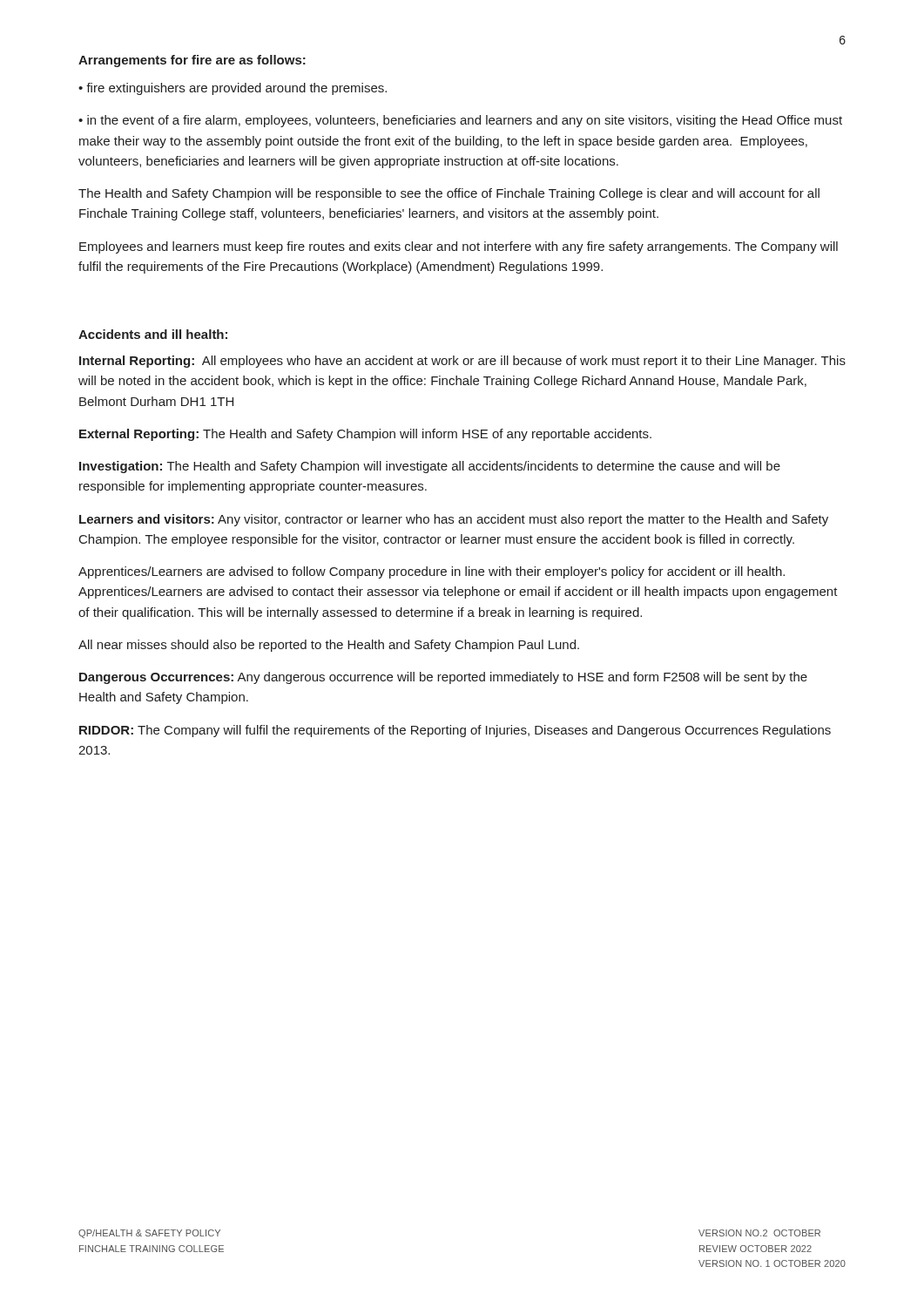Select the list item with the text "• in the event of a fire alarm,"

460,140
